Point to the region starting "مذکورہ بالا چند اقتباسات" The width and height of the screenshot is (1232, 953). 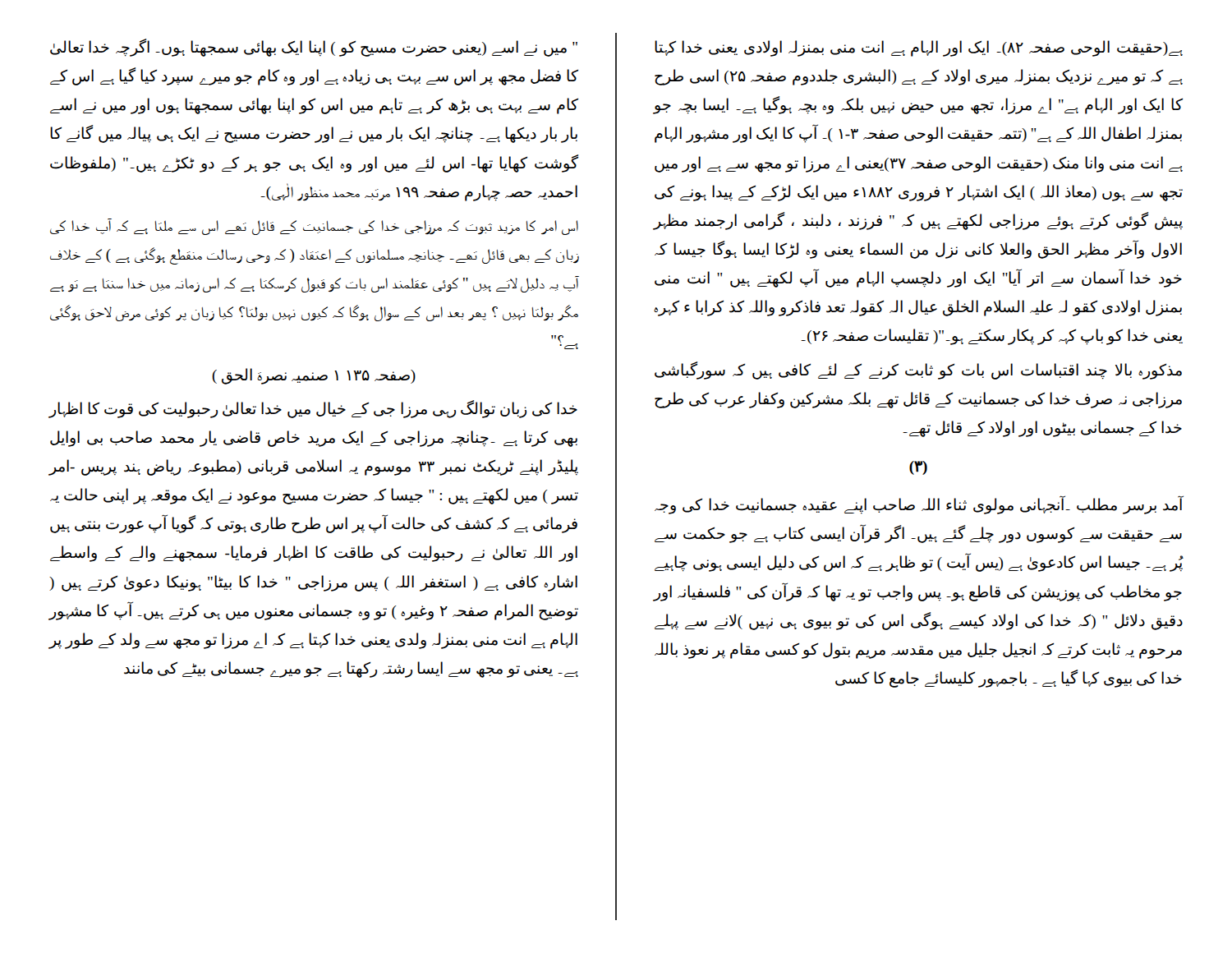(x=918, y=399)
